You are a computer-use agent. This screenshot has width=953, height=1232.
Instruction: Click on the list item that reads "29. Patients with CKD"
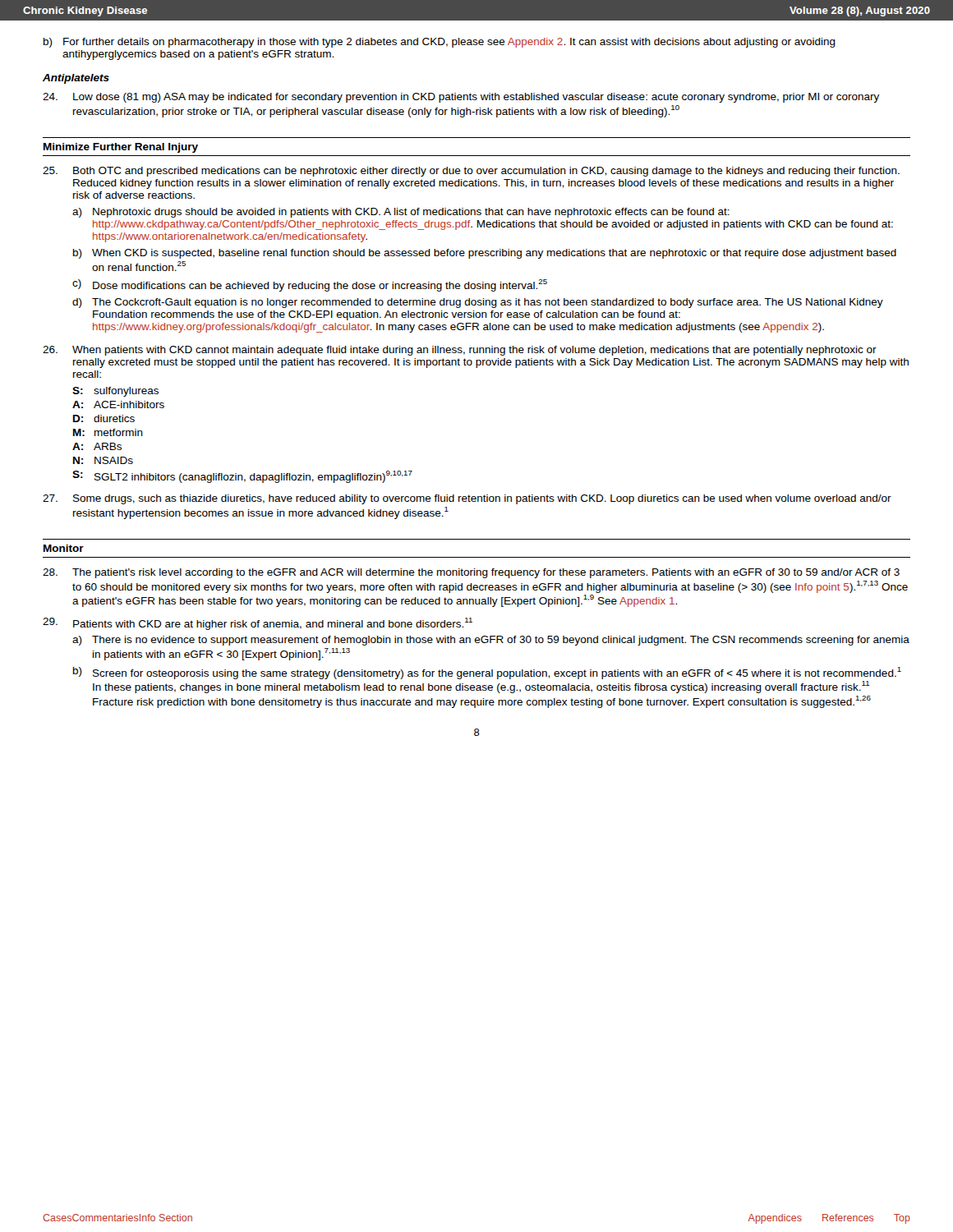[x=476, y=663]
